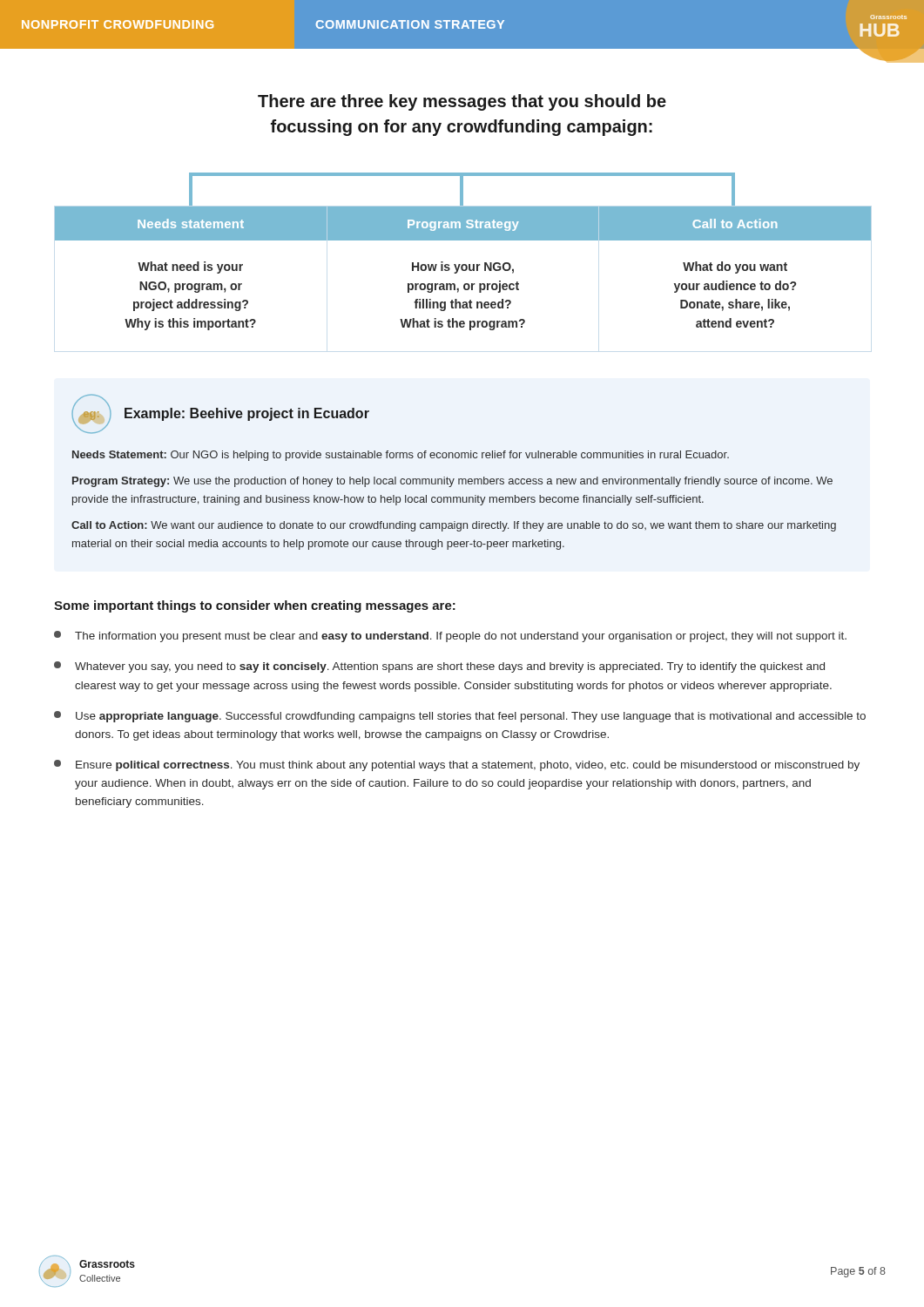
Task: Click on the text block containing "Needs Statement: Our NGO is helping to"
Action: (x=401, y=454)
